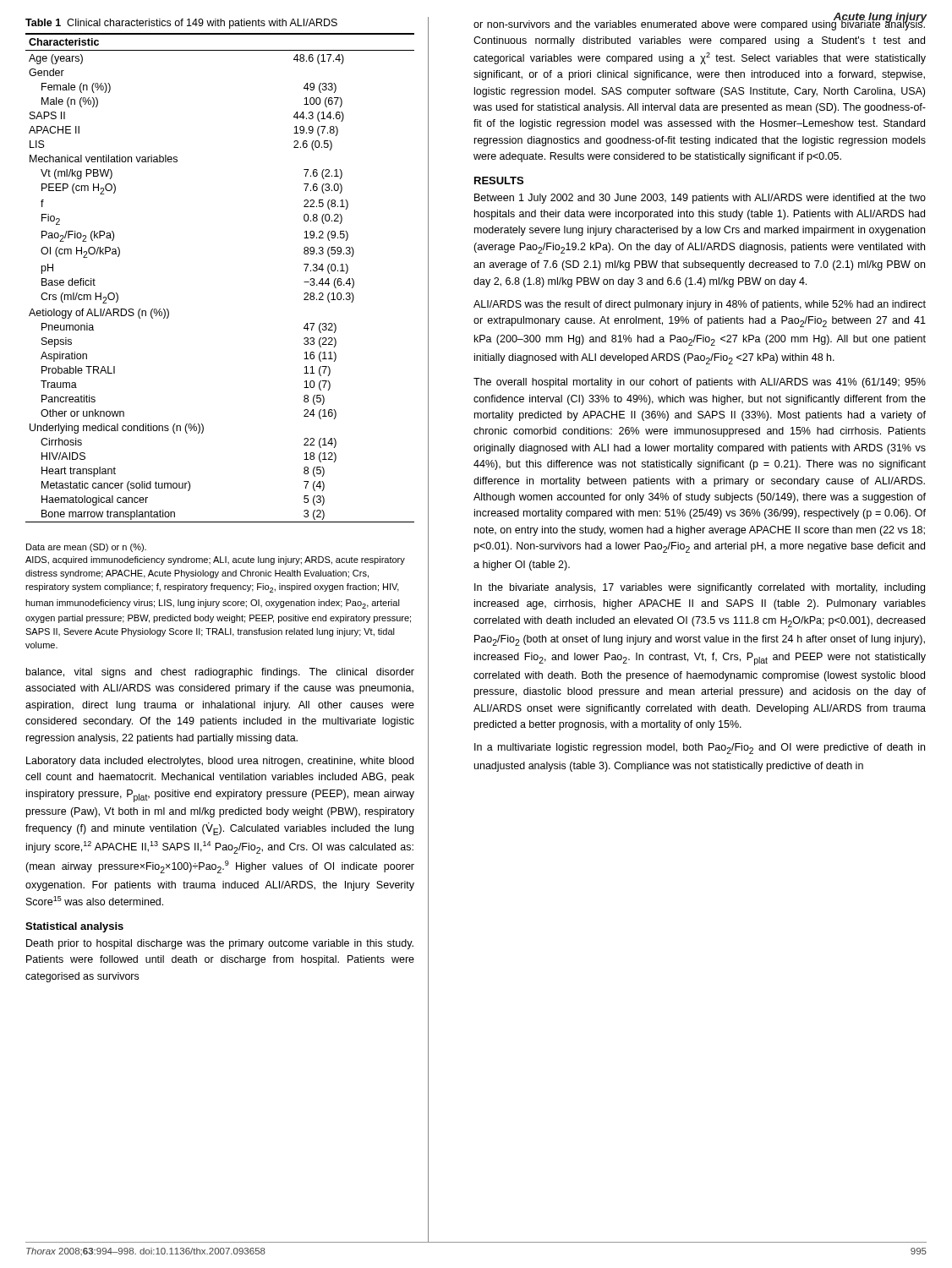Viewport: 952px width, 1268px height.
Task: Click on the text block that says "or non-survivors and the variables enumerated above were"
Action: click(700, 91)
